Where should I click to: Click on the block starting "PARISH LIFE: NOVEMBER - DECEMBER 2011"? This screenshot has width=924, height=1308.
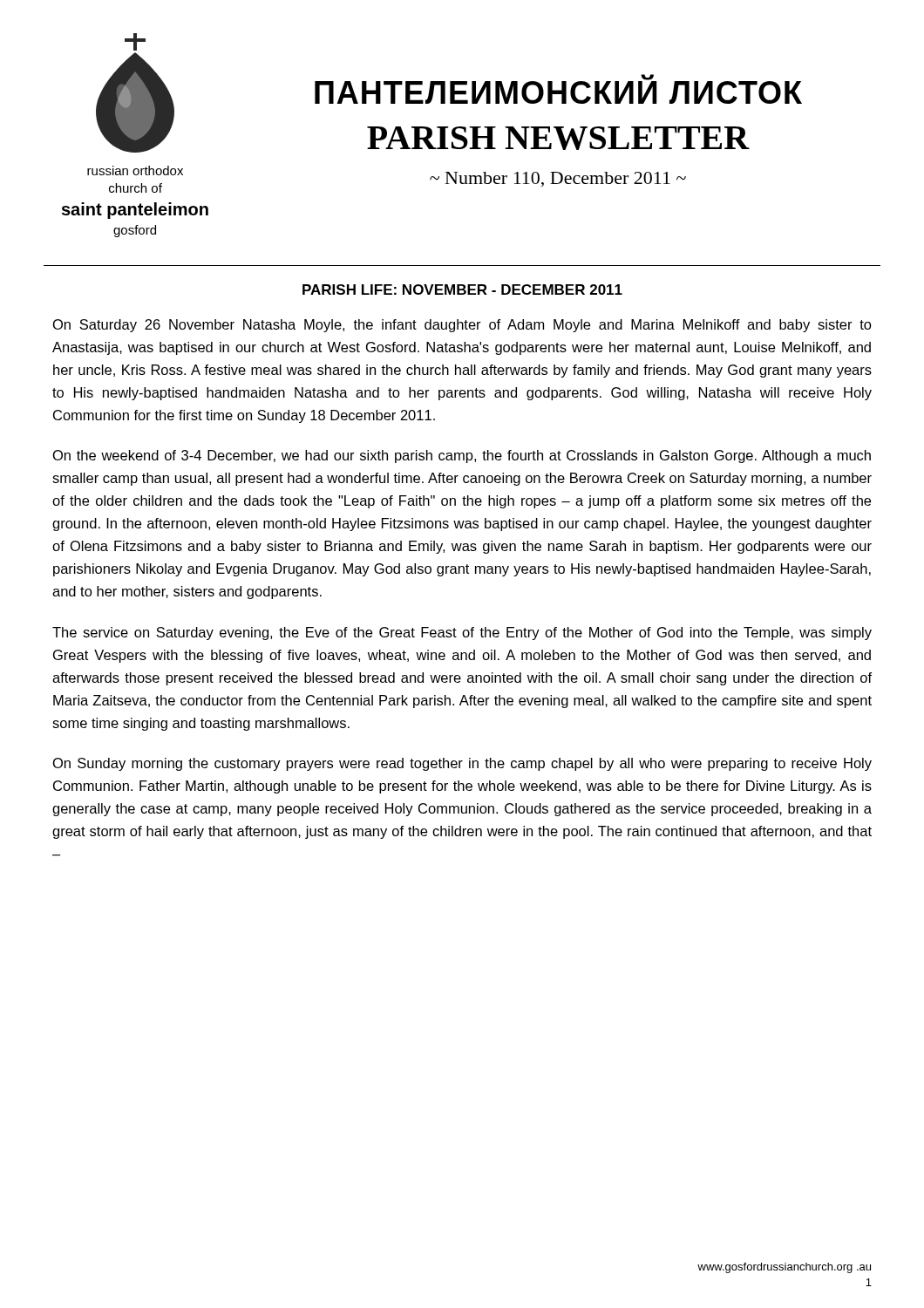coord(462,290)
